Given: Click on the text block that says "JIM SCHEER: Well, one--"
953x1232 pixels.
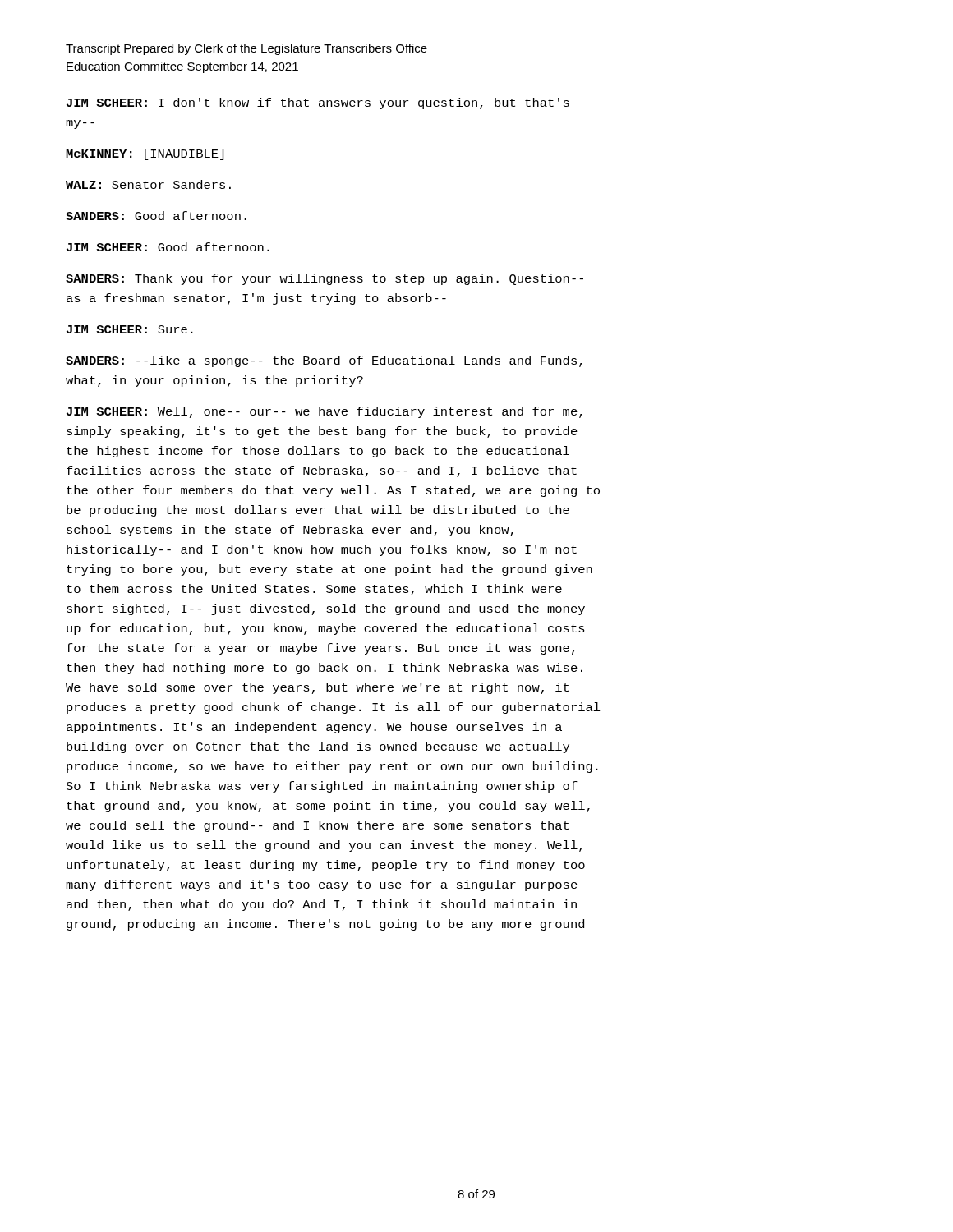Looking at the screenshot, I should tap(333, 668).
